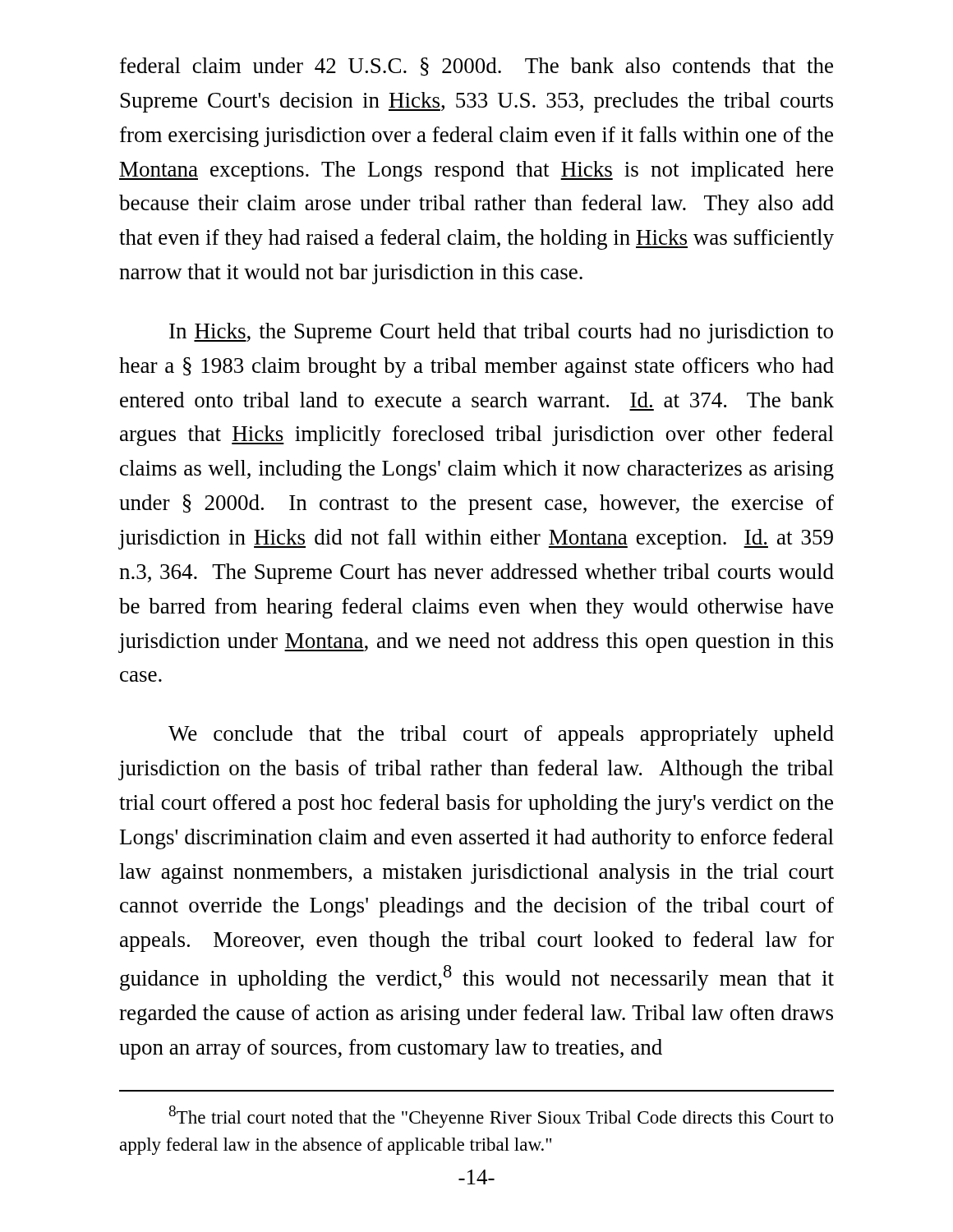Point to the block beginning "8The trial court"

pyautogui.click(x=476, y=1128)
